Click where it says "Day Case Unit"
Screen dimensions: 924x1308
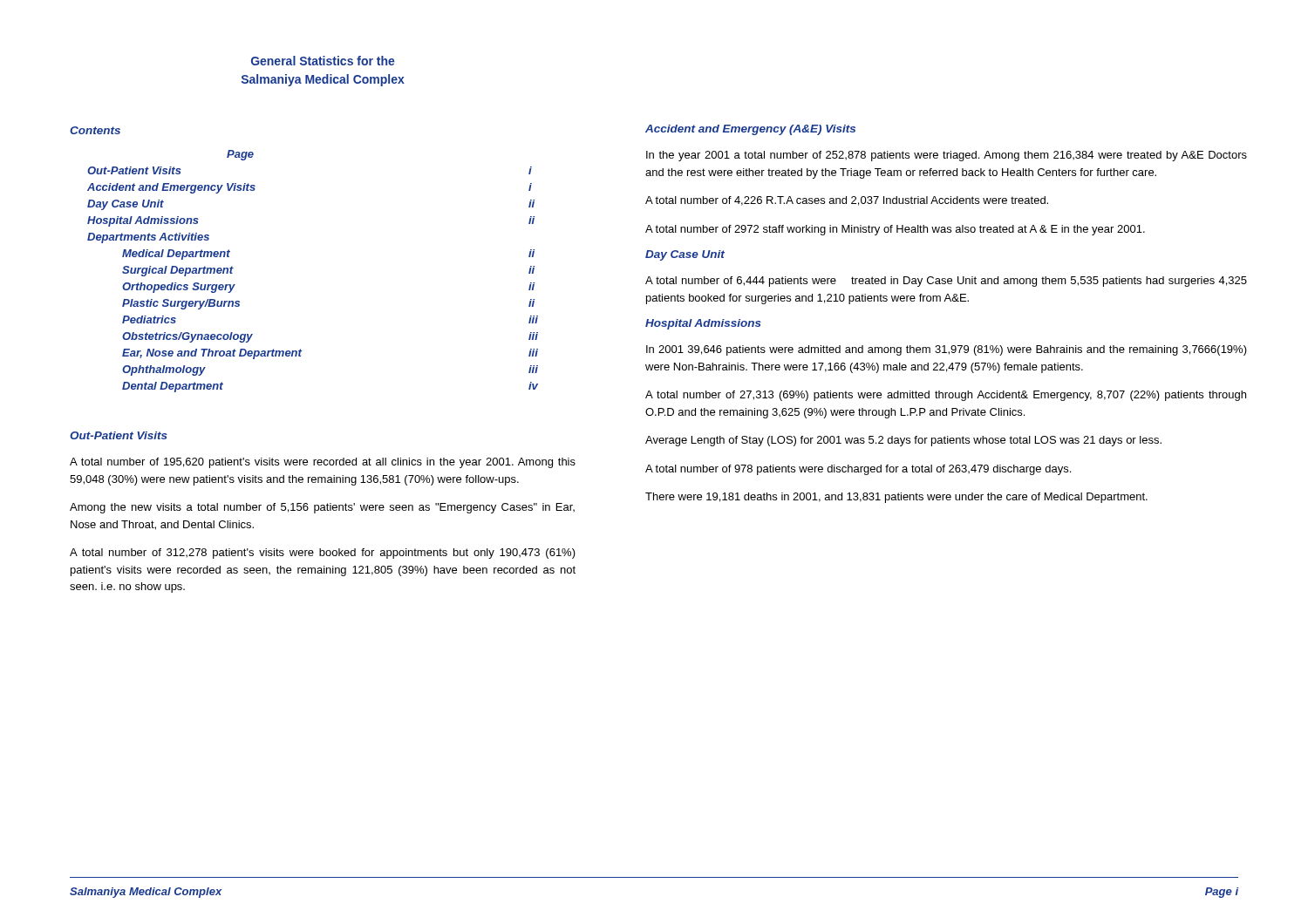coord(685,254)
